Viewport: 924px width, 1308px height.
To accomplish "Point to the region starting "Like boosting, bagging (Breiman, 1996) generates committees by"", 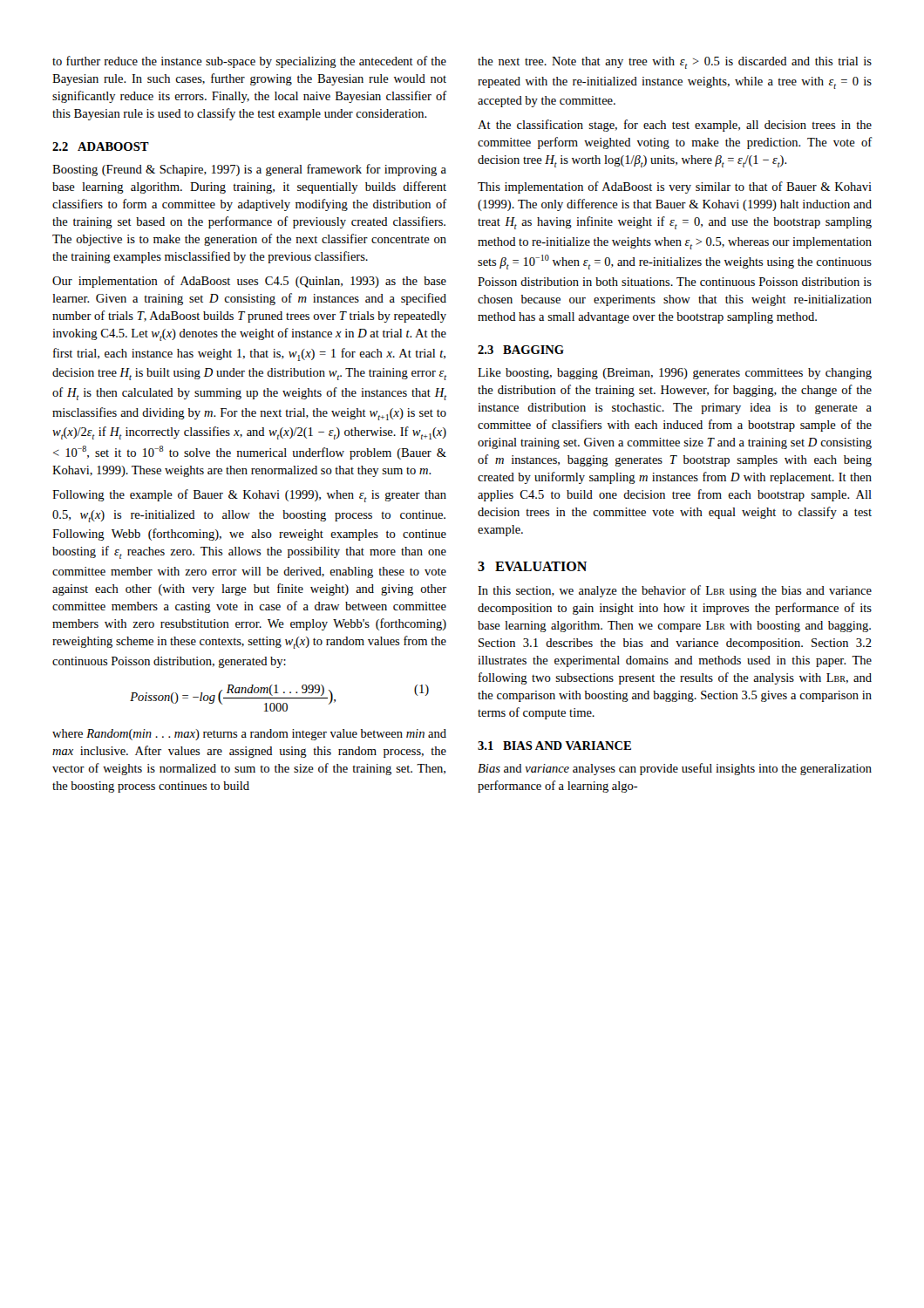I will pyautogui.click(x=675, y=451).
